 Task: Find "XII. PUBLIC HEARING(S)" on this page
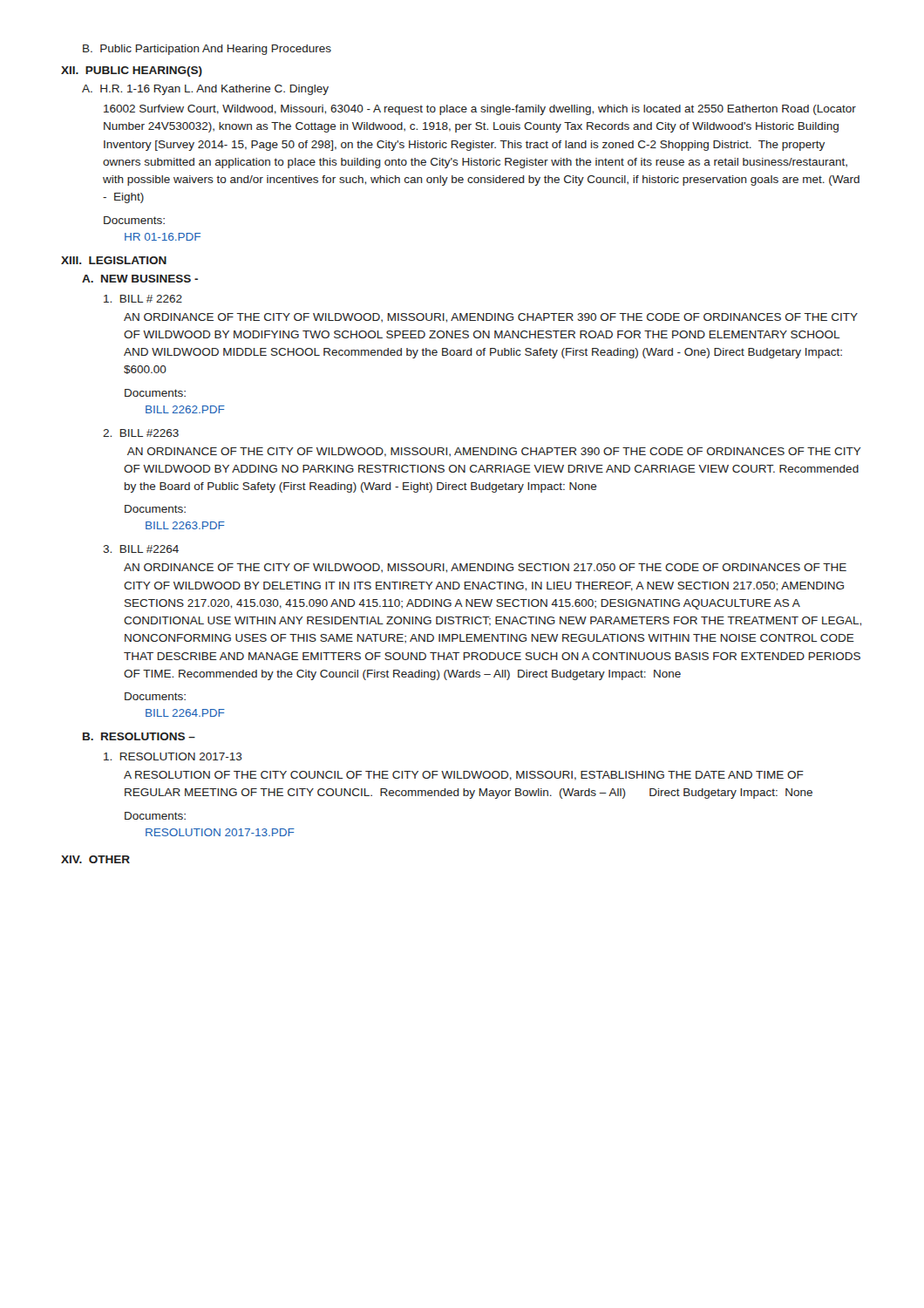point(132,70)
